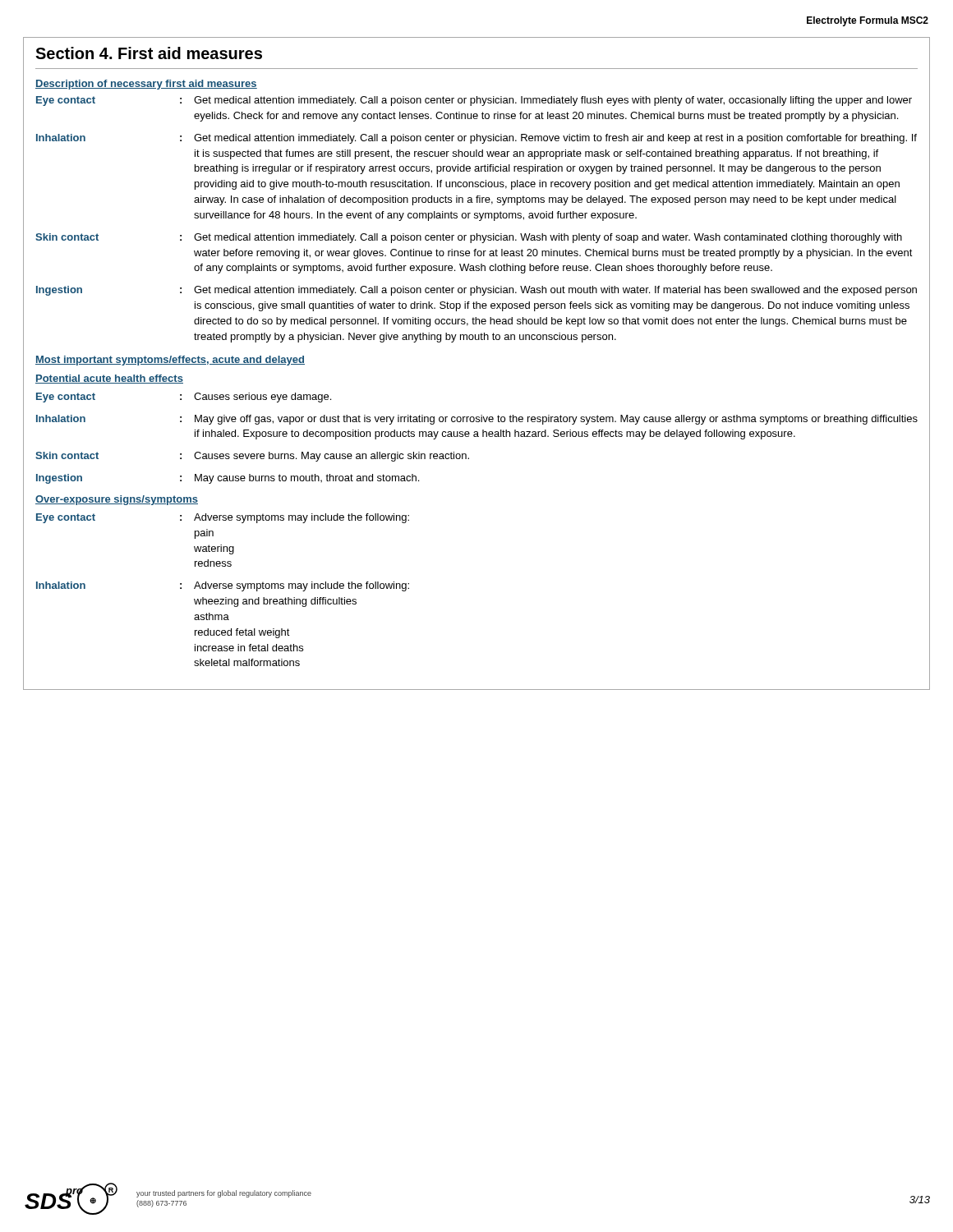Navigate to the passage starting "Ingestion : Get medical attention immediately."
This screenshot has width=953, height=1232.
tap(476, 314)
